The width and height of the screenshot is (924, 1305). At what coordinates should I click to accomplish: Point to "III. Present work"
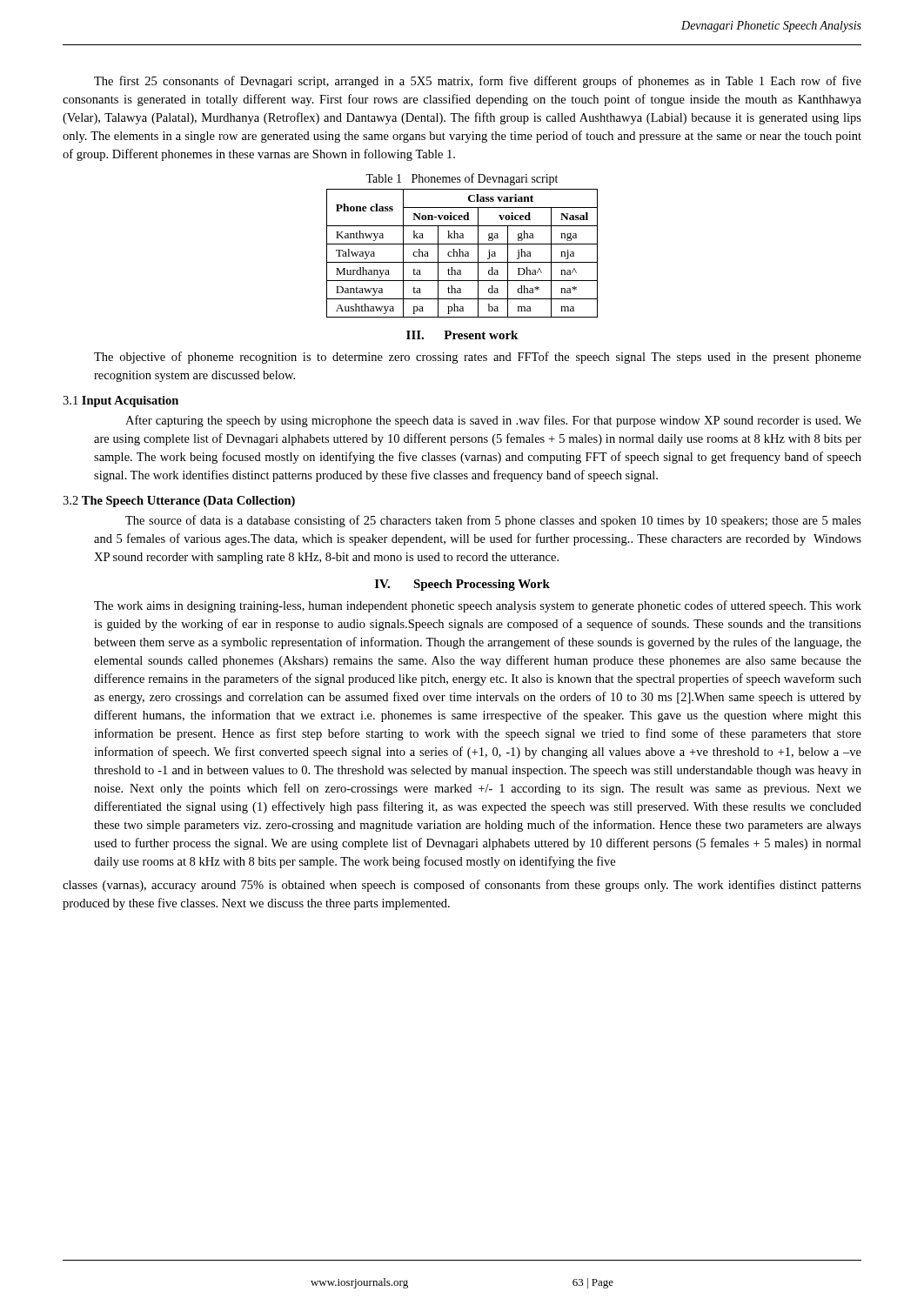(x=462, y=335)
